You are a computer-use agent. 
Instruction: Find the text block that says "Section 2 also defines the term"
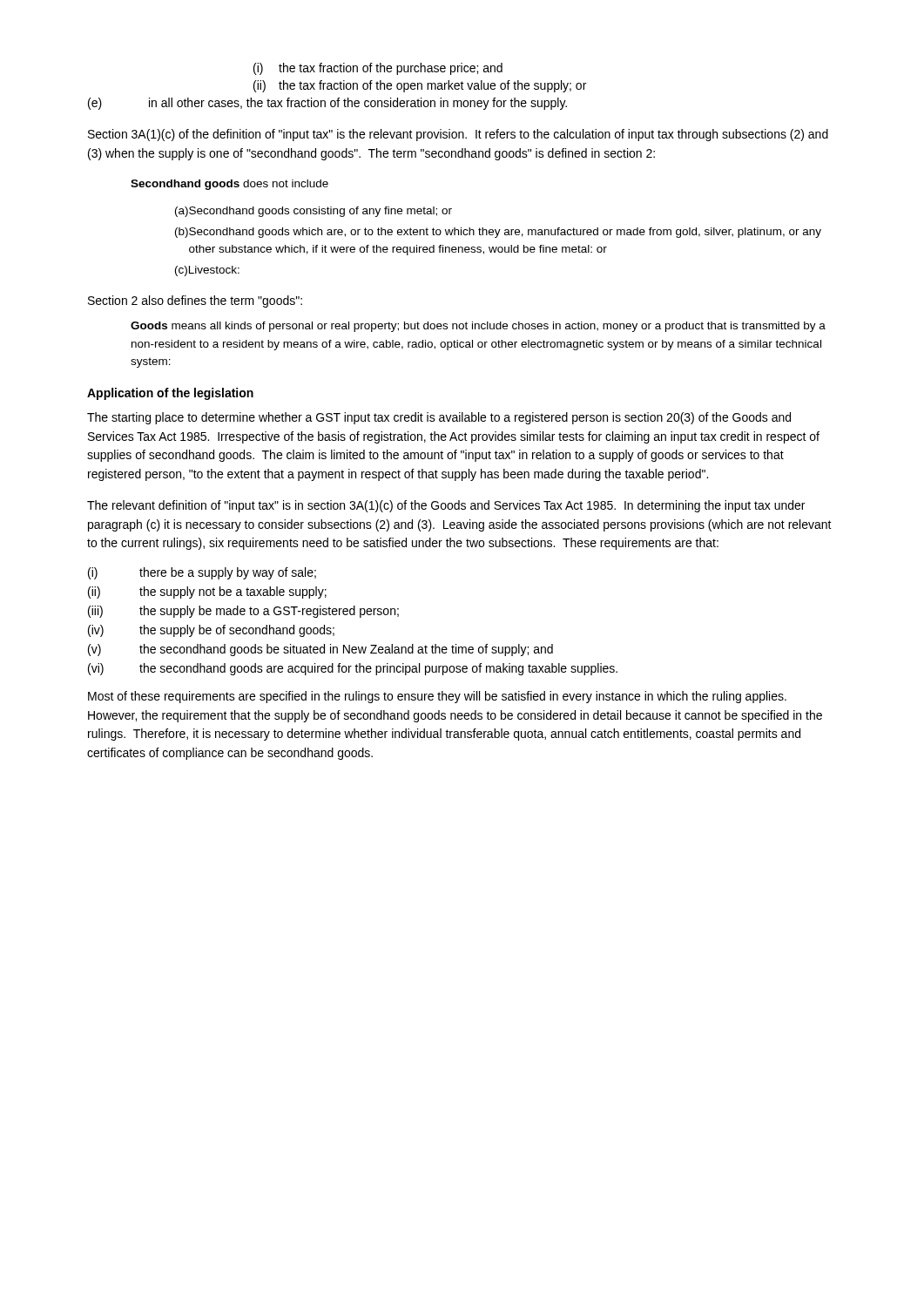click(195, 300)
